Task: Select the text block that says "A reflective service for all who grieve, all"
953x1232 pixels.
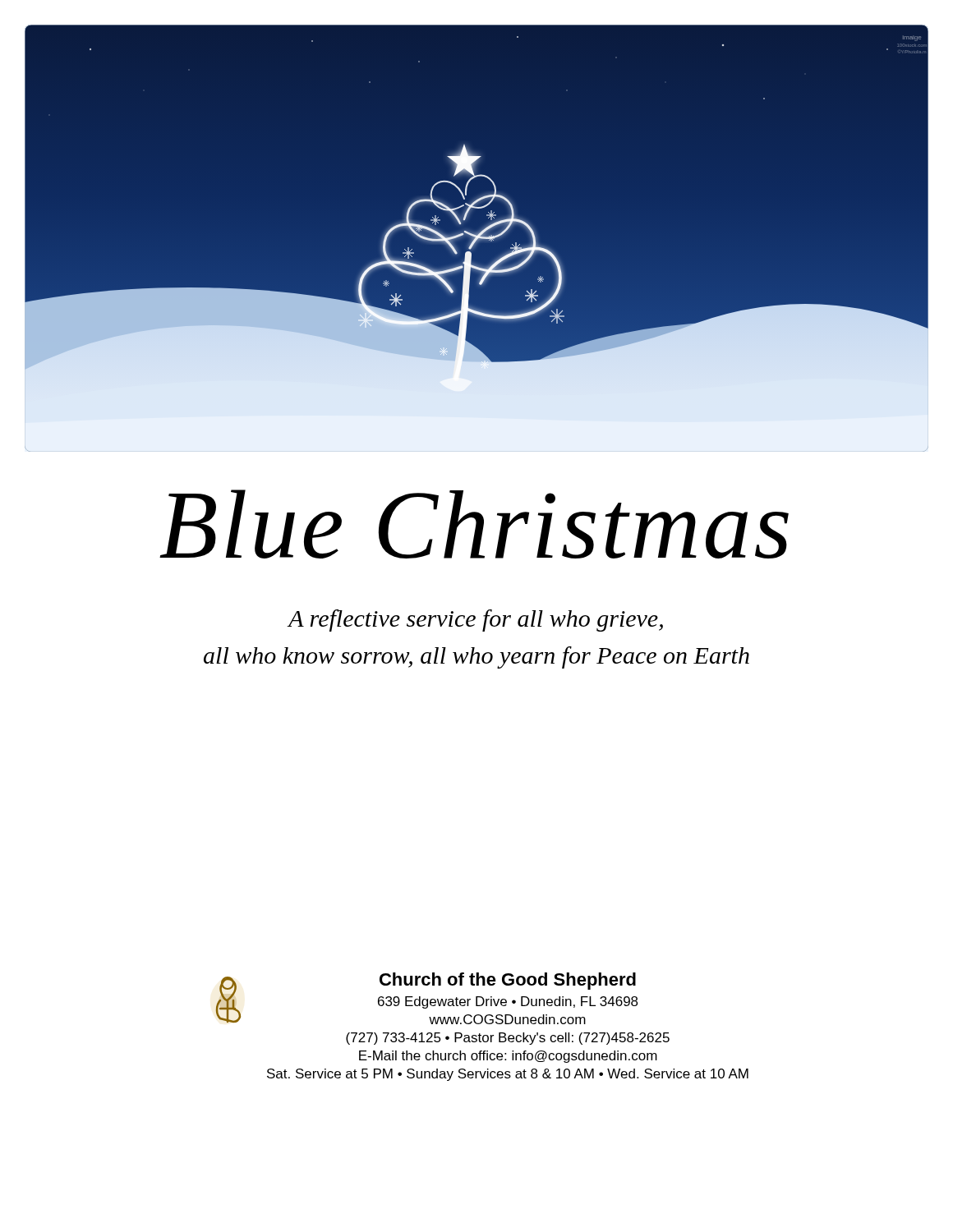Action: (x=476, y=637)
